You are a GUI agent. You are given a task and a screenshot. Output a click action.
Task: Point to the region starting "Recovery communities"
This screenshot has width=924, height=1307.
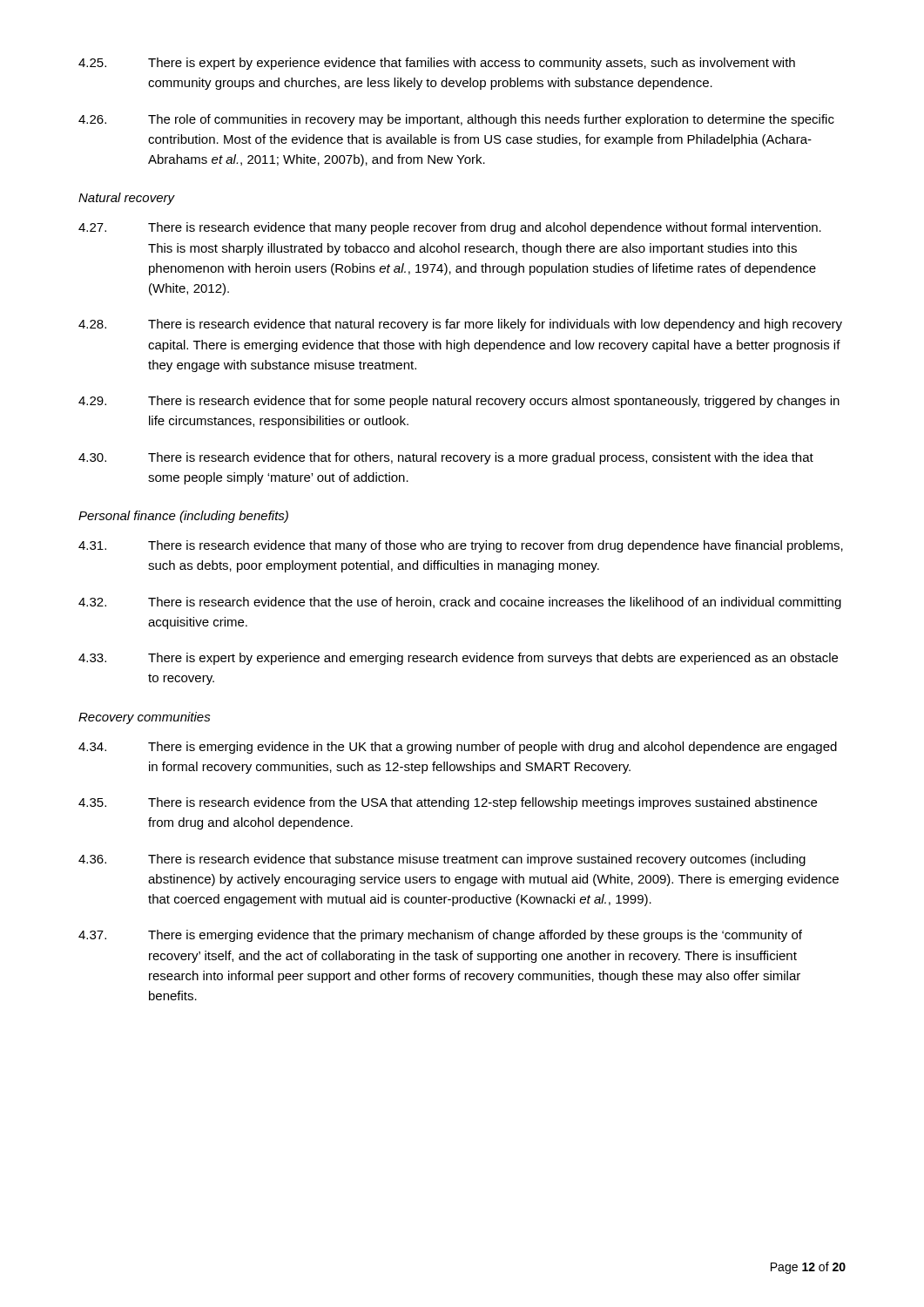tap(144, 716)
